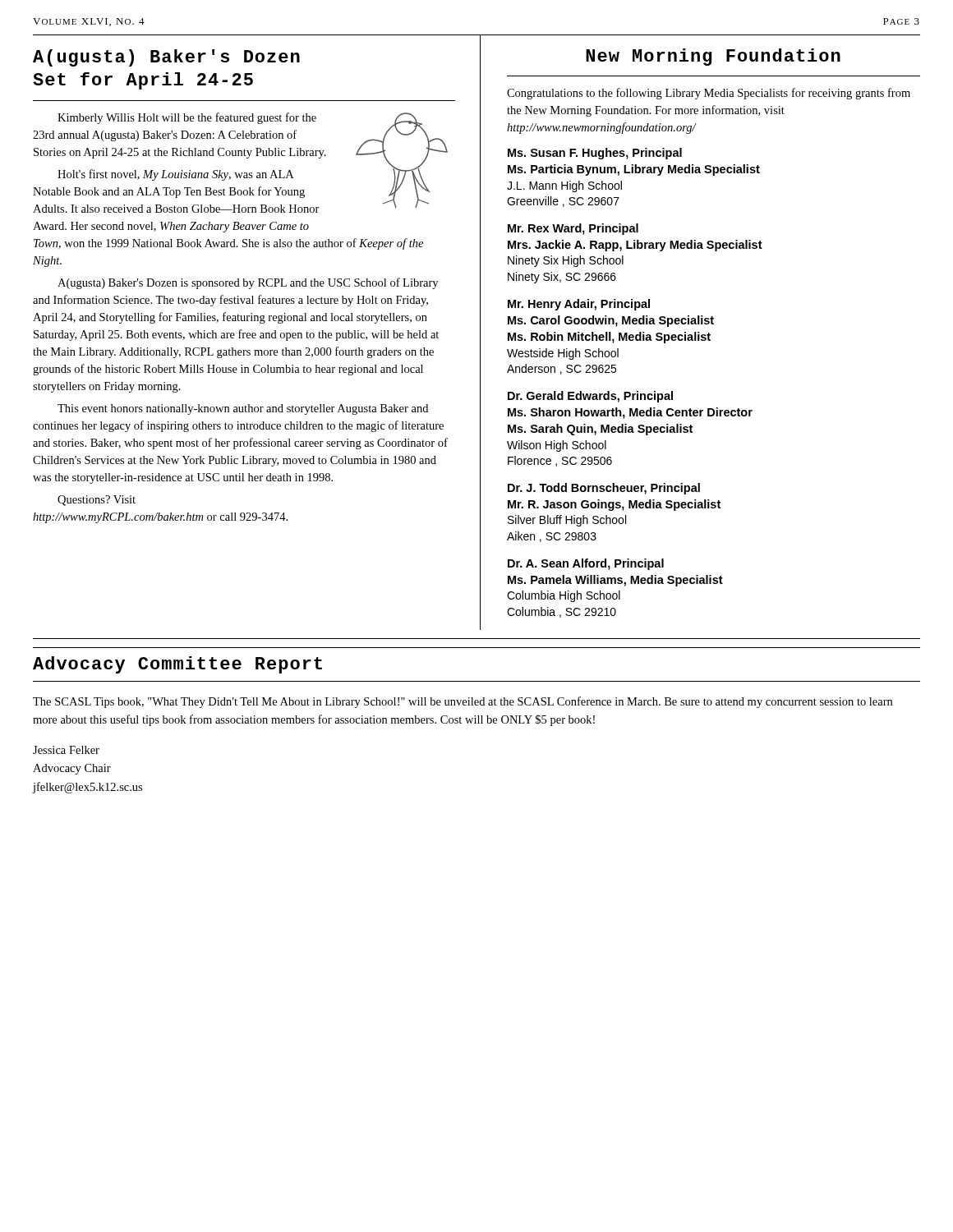Where is the passage that starts "Ms. Susan F. Hughes, Principal"?
This screenshot has width=953, height=1232.
[x=714, y=177]
